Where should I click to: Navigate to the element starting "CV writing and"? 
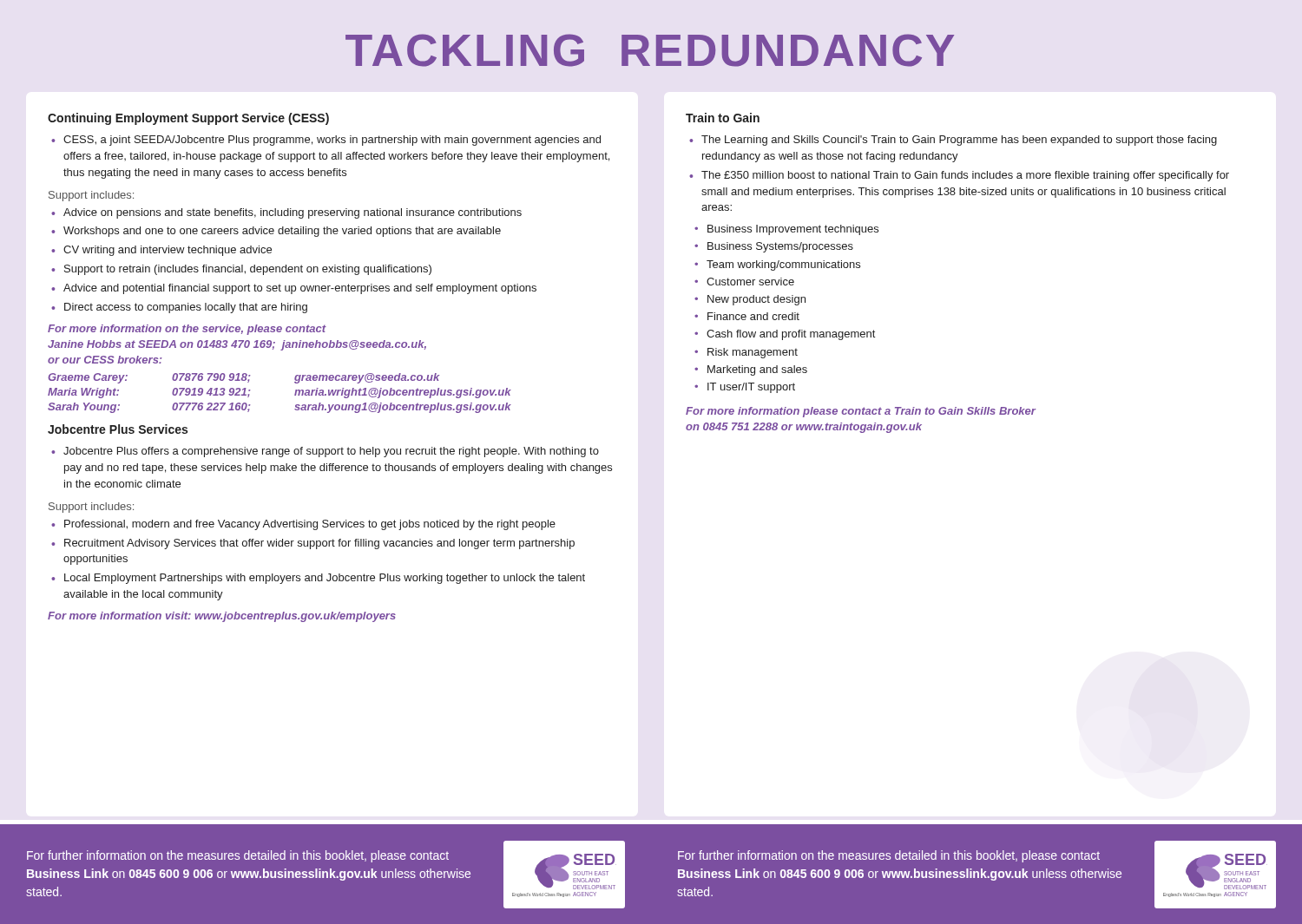pyautogui.click(x=168, y=250)
